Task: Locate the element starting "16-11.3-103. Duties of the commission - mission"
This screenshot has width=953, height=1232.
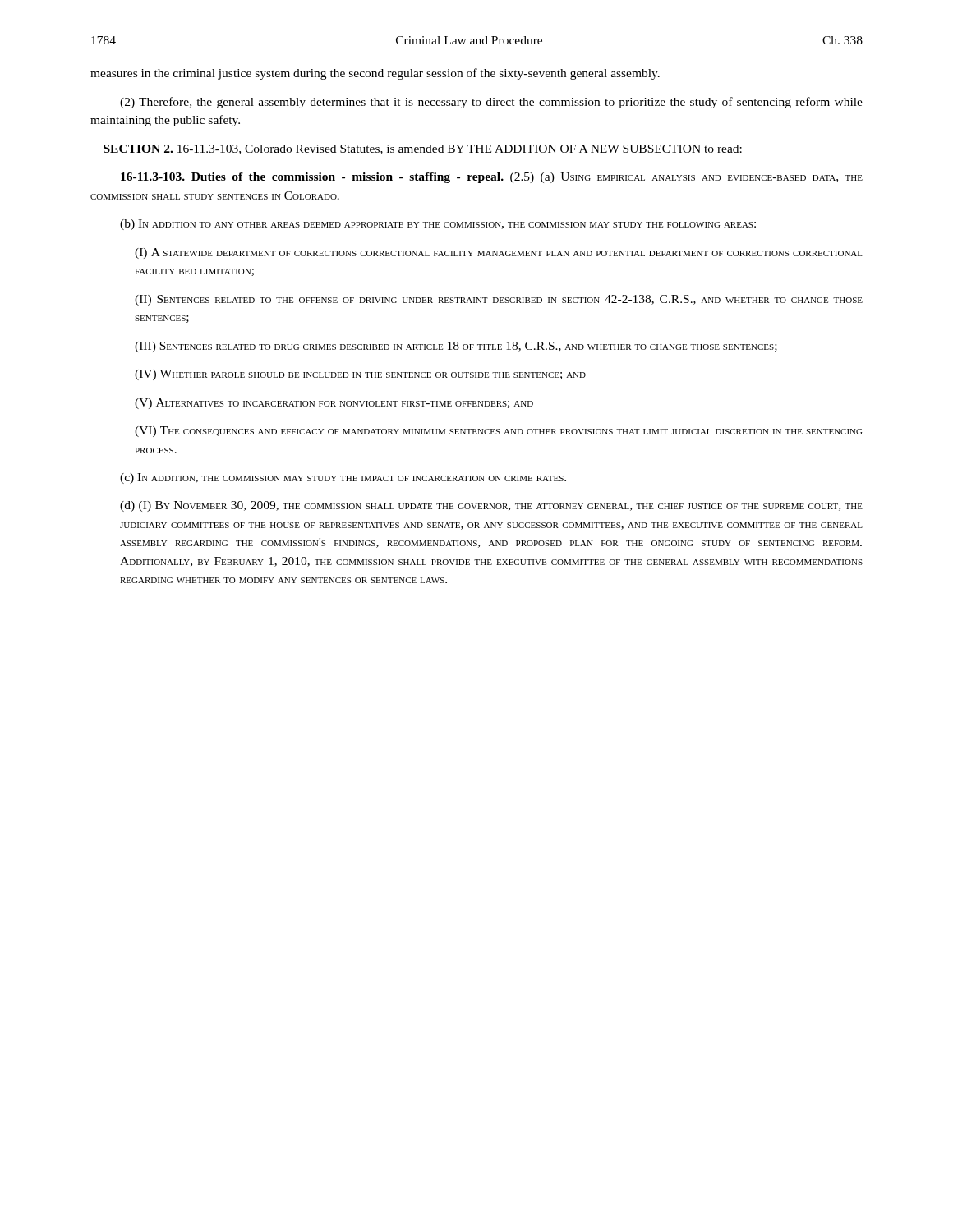Action: pos(476,186)
